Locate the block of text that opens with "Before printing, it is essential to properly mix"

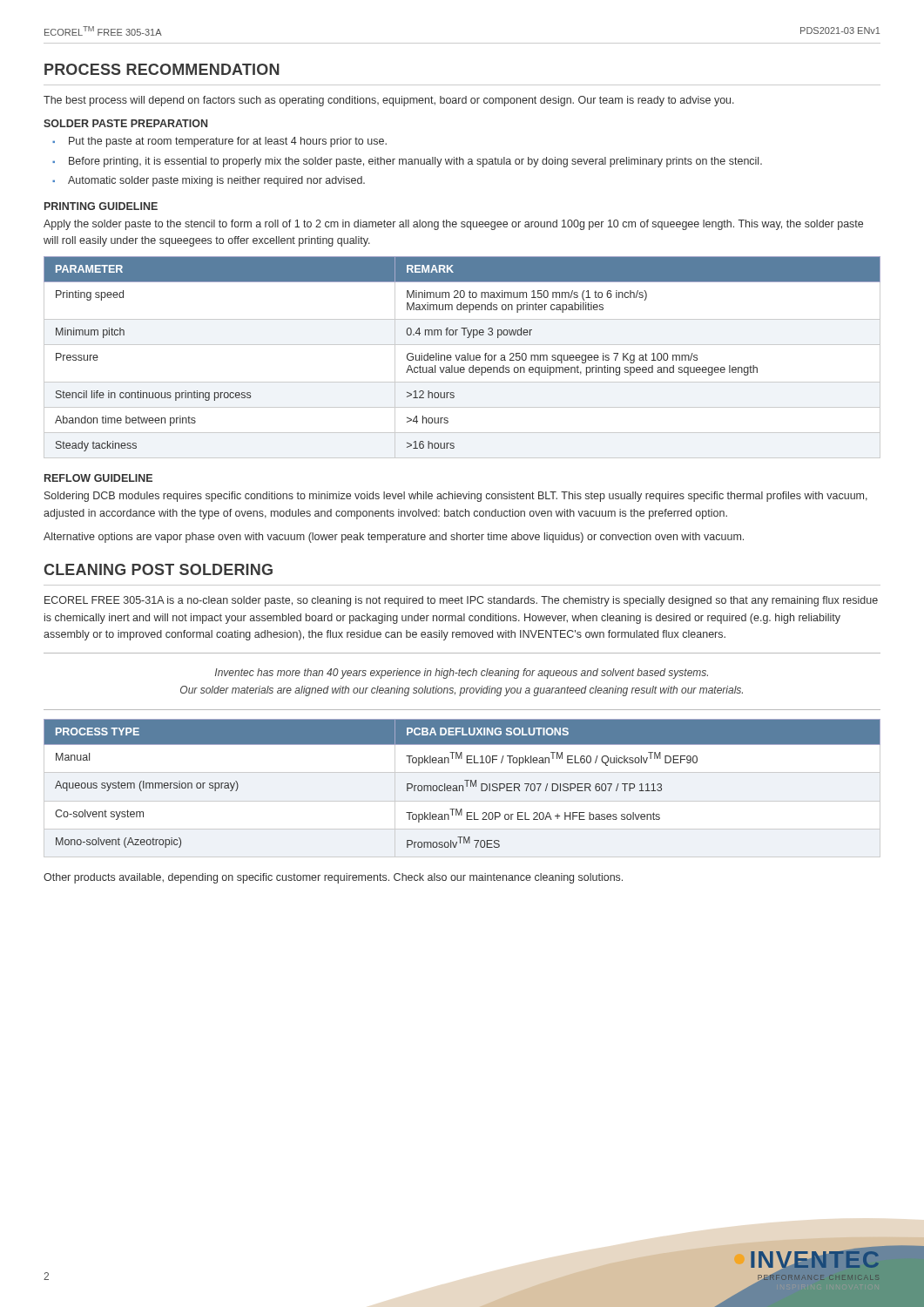coord(415,161)
